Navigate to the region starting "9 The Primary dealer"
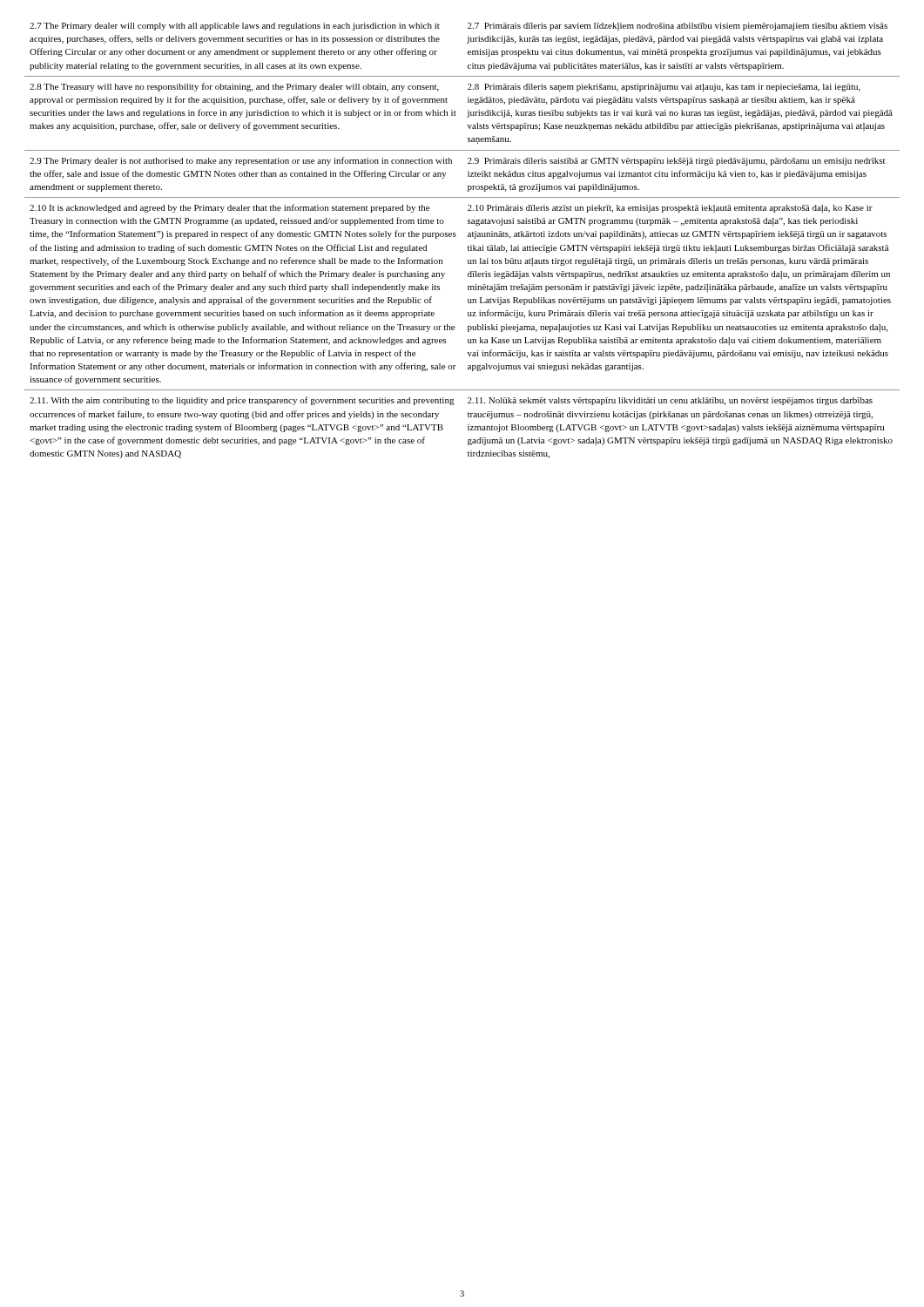This screenshot has height=1307, width=924. (241, 173)
